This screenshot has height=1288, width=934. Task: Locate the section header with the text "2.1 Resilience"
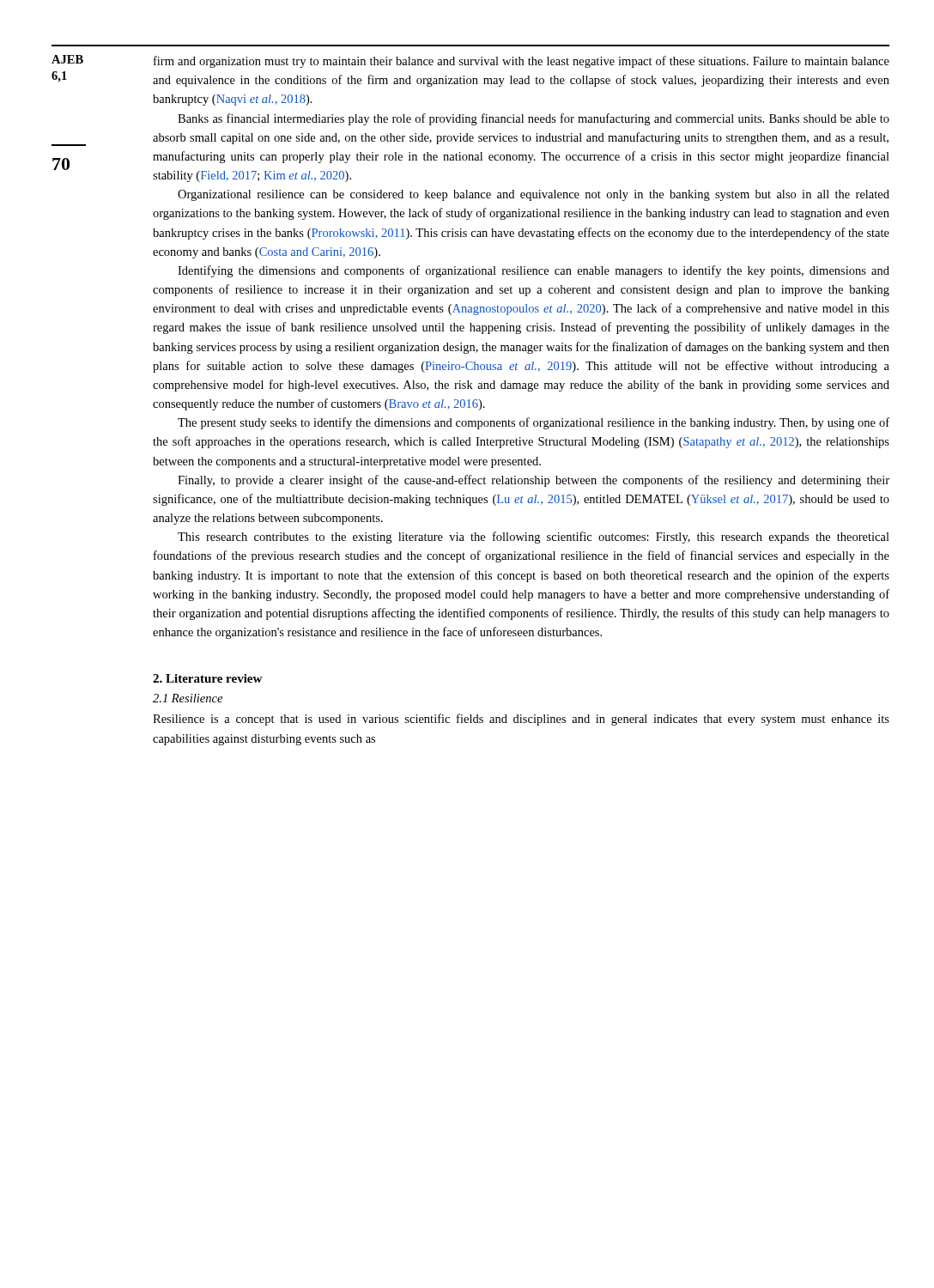click(x=188, y=698)
